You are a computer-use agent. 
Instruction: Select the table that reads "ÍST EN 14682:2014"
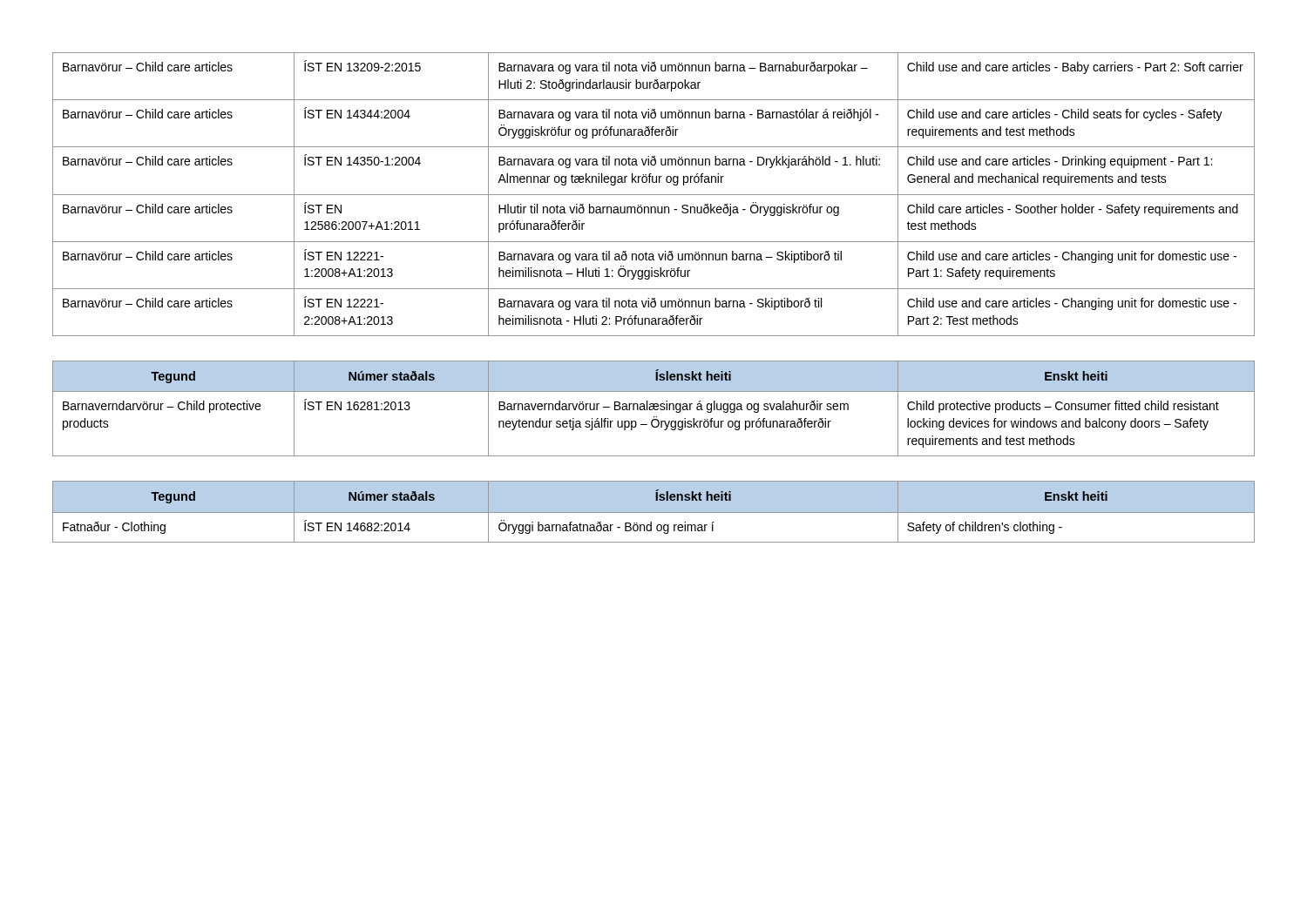pyautogui.click(x=654, y=512)
